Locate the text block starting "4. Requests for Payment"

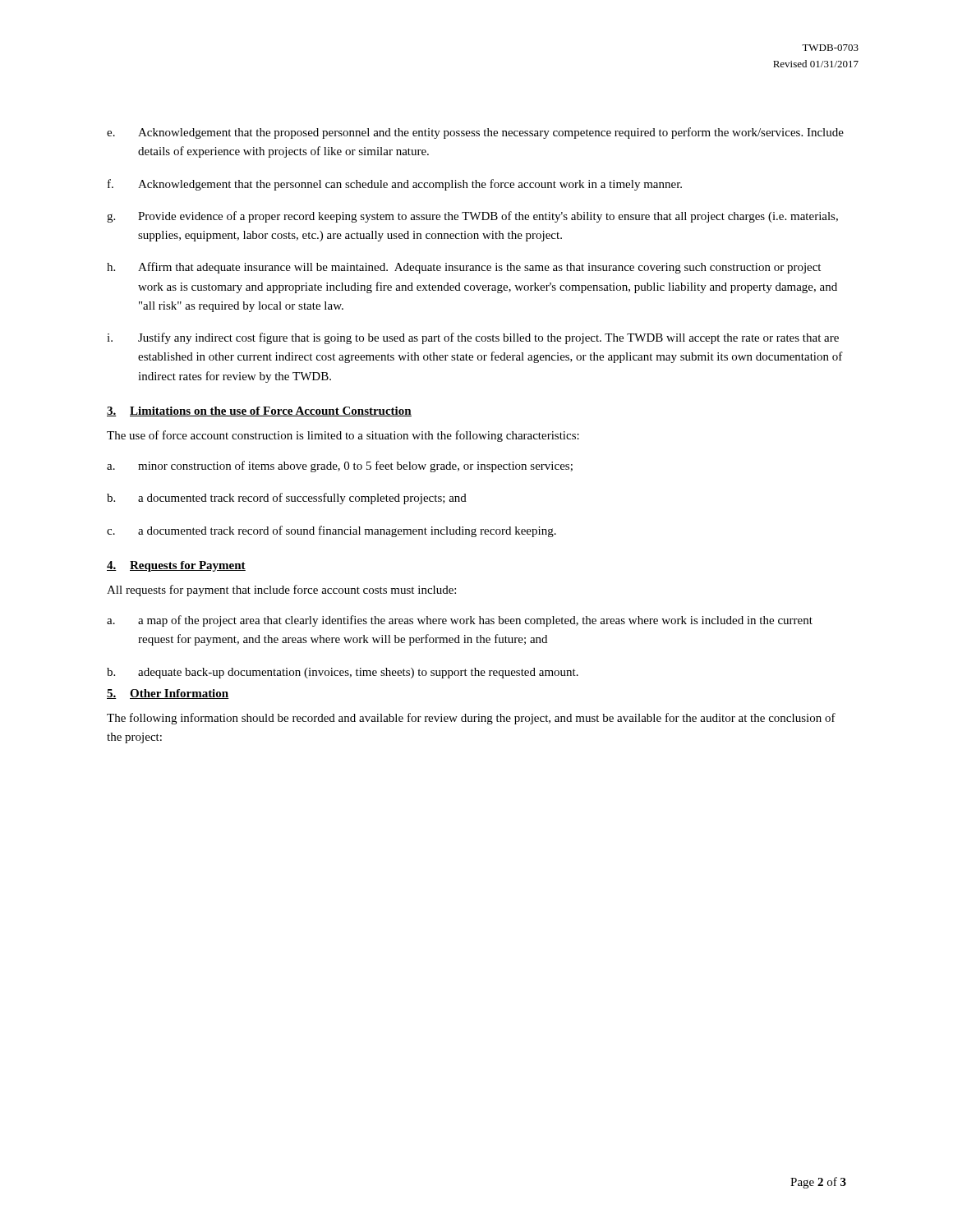pos(176,565)
